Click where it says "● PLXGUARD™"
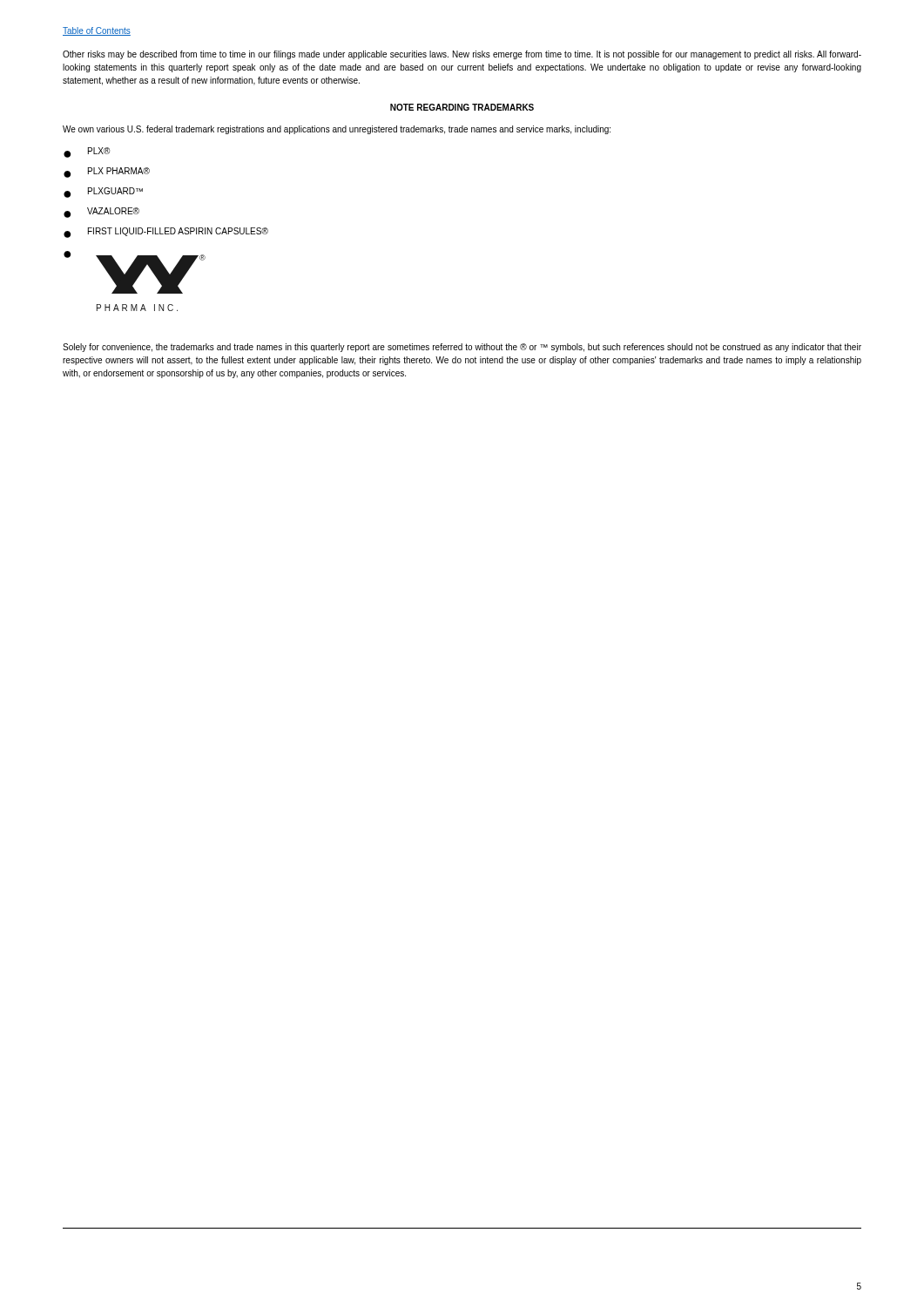The image size is (924, 1307). (103, 193)
